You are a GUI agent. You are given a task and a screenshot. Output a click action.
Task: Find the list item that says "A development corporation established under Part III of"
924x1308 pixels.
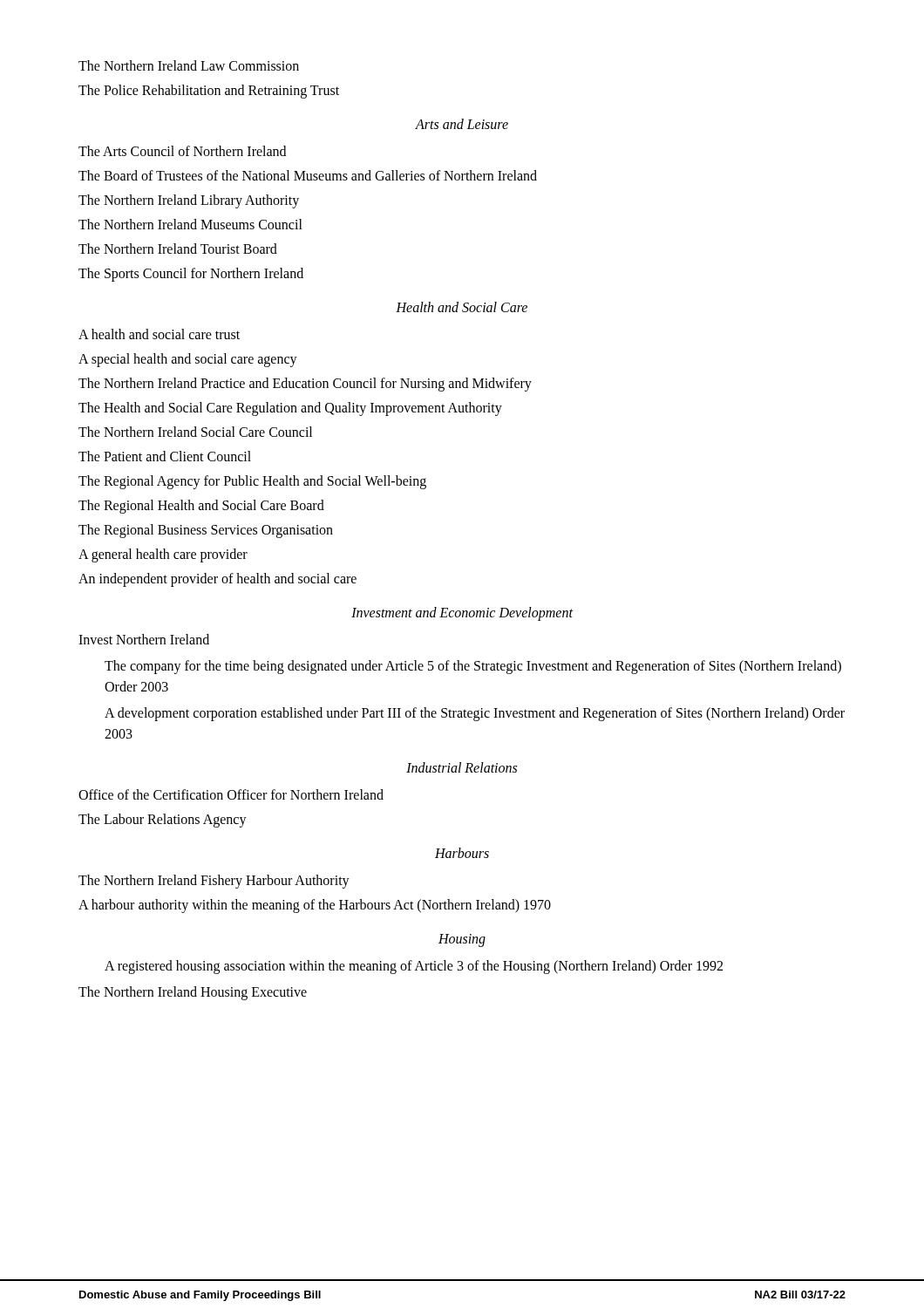tap(475, 723)
